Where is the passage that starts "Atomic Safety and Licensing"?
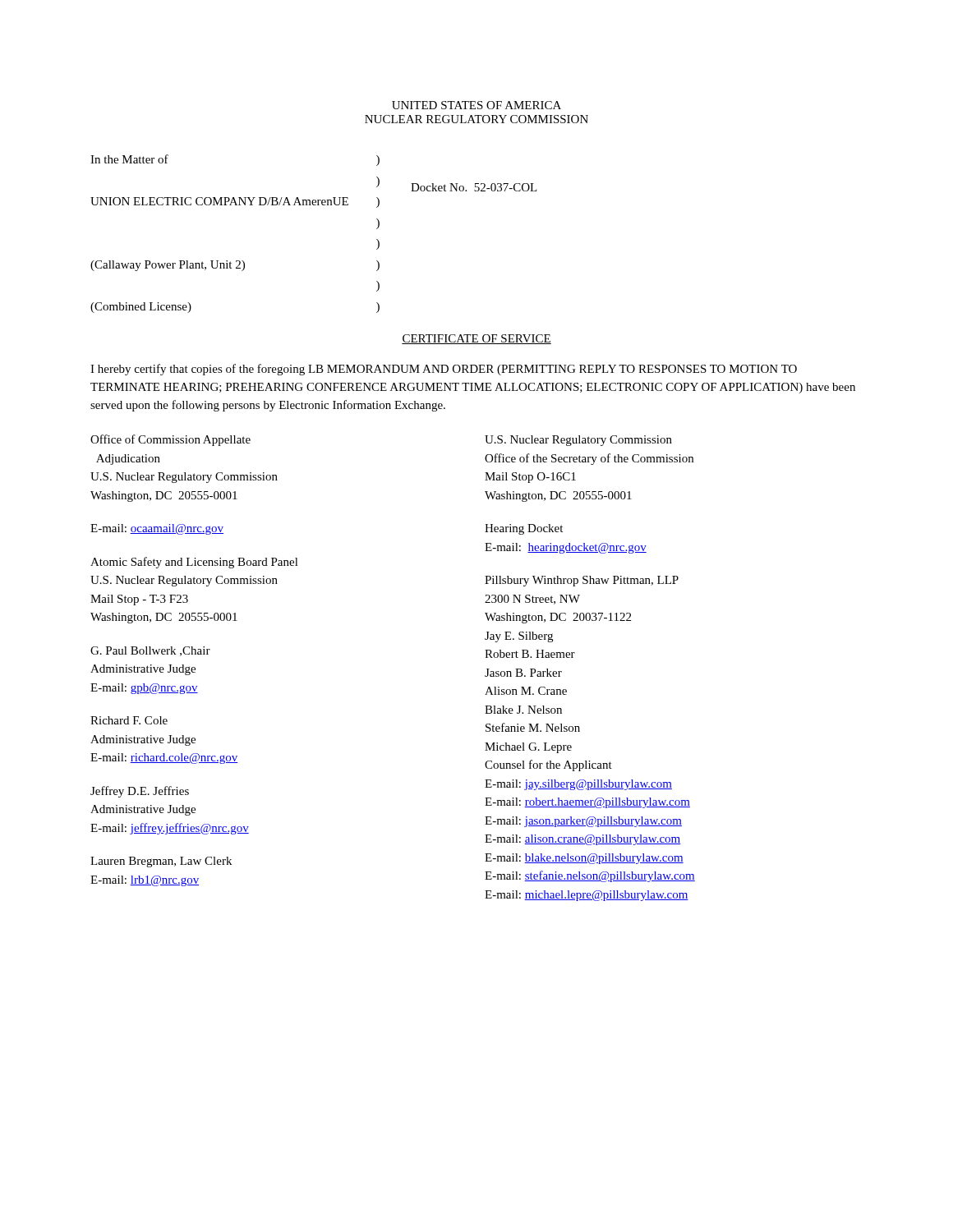This screenshot has width=953, height=1232. (x=194, y=589)
